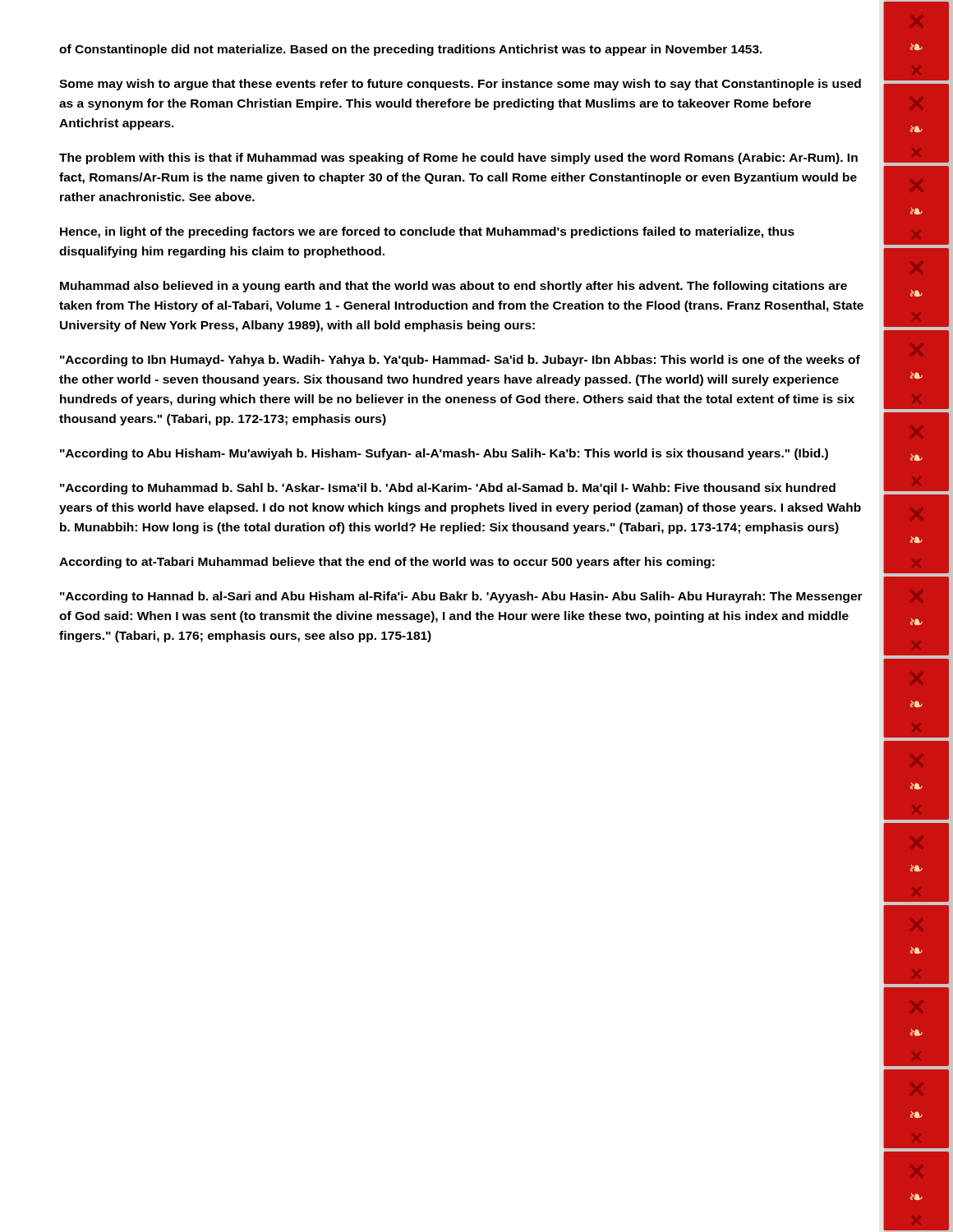Click the passage that begins ""According to Hannad b. al-Sari and"
The height and width of the screenshot is (1232, 953).
coord(462,616)
